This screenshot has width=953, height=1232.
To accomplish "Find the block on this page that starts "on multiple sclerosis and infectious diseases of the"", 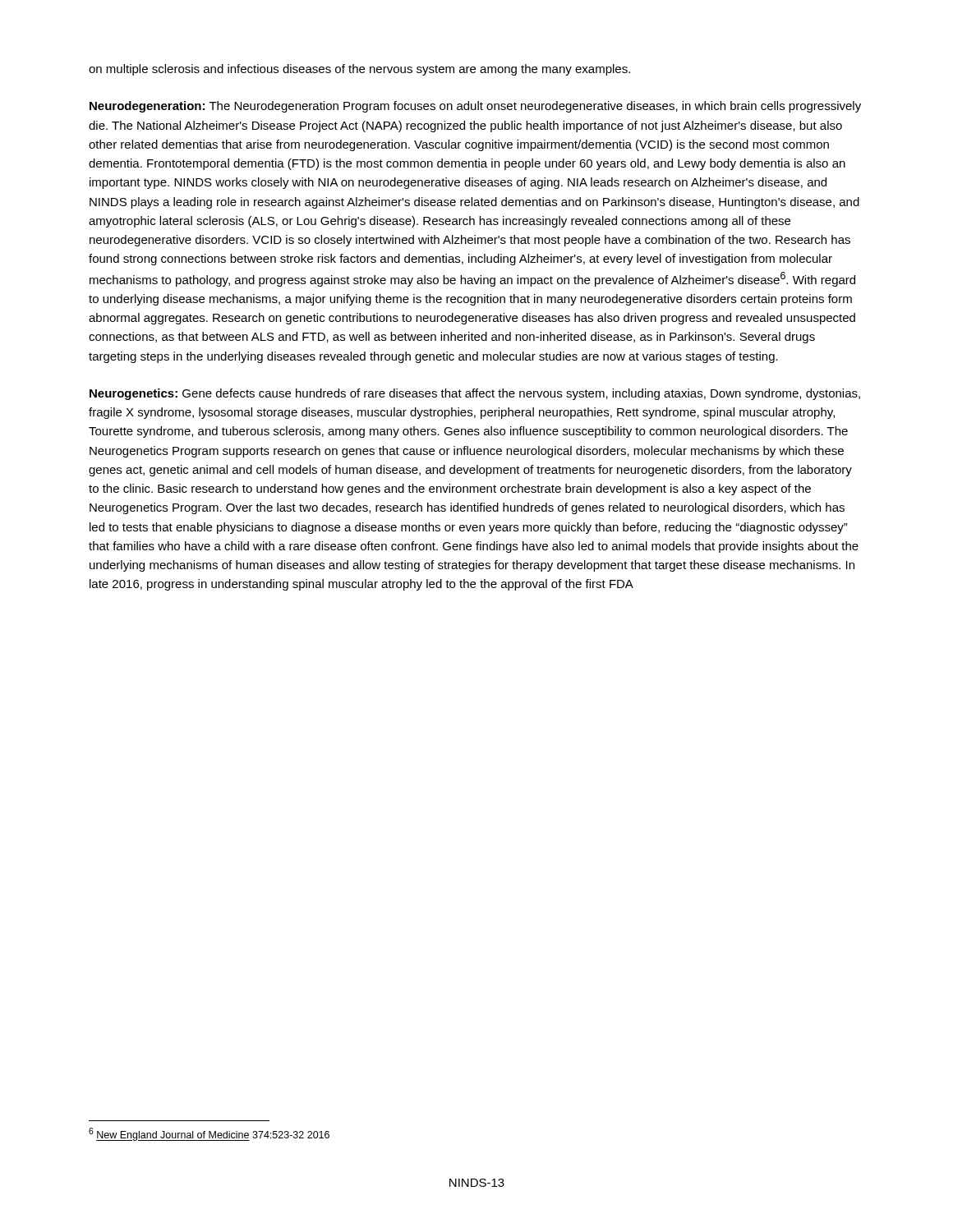I will 360,69.
